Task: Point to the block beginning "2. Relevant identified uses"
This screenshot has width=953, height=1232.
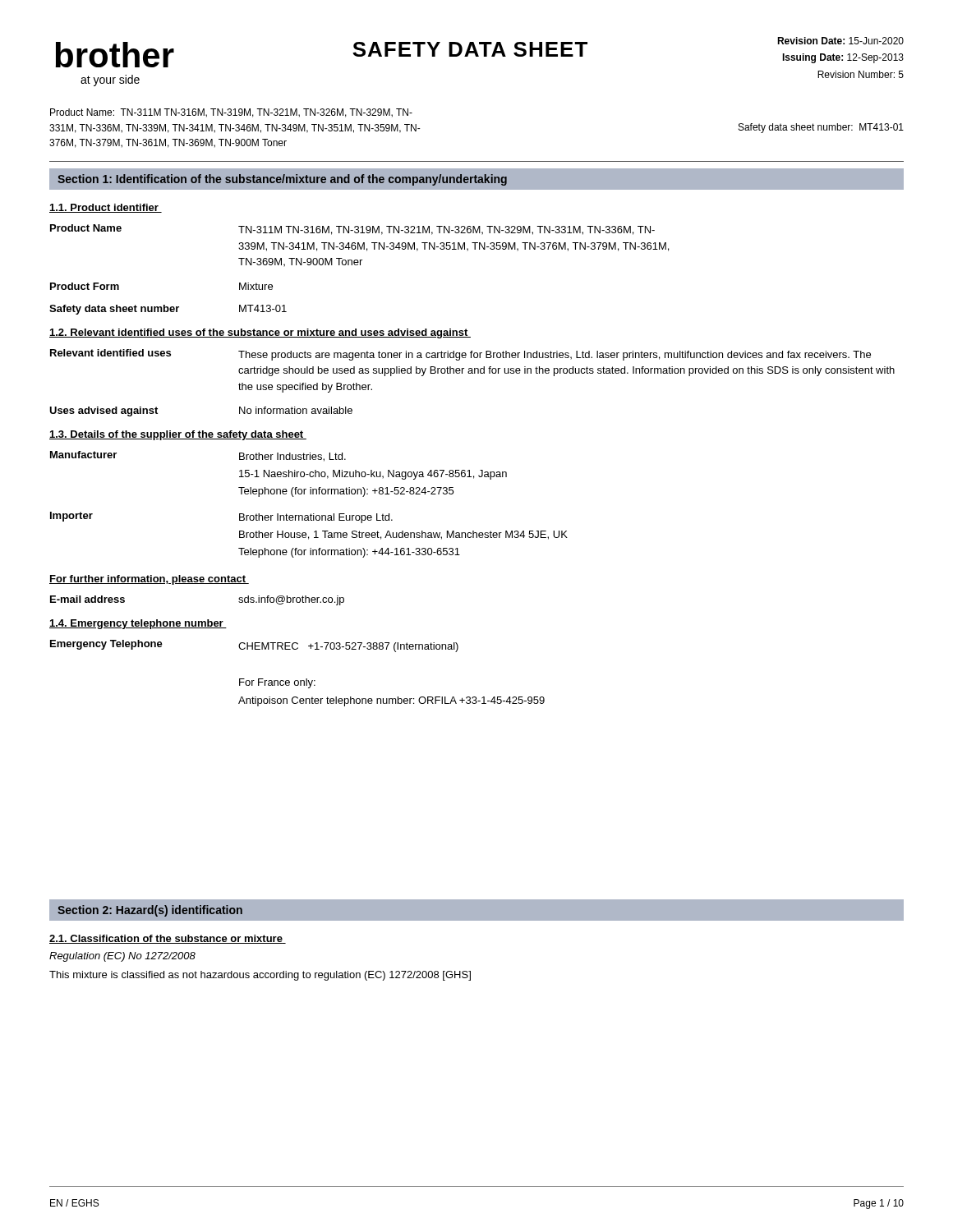Action: coord(260,332)
